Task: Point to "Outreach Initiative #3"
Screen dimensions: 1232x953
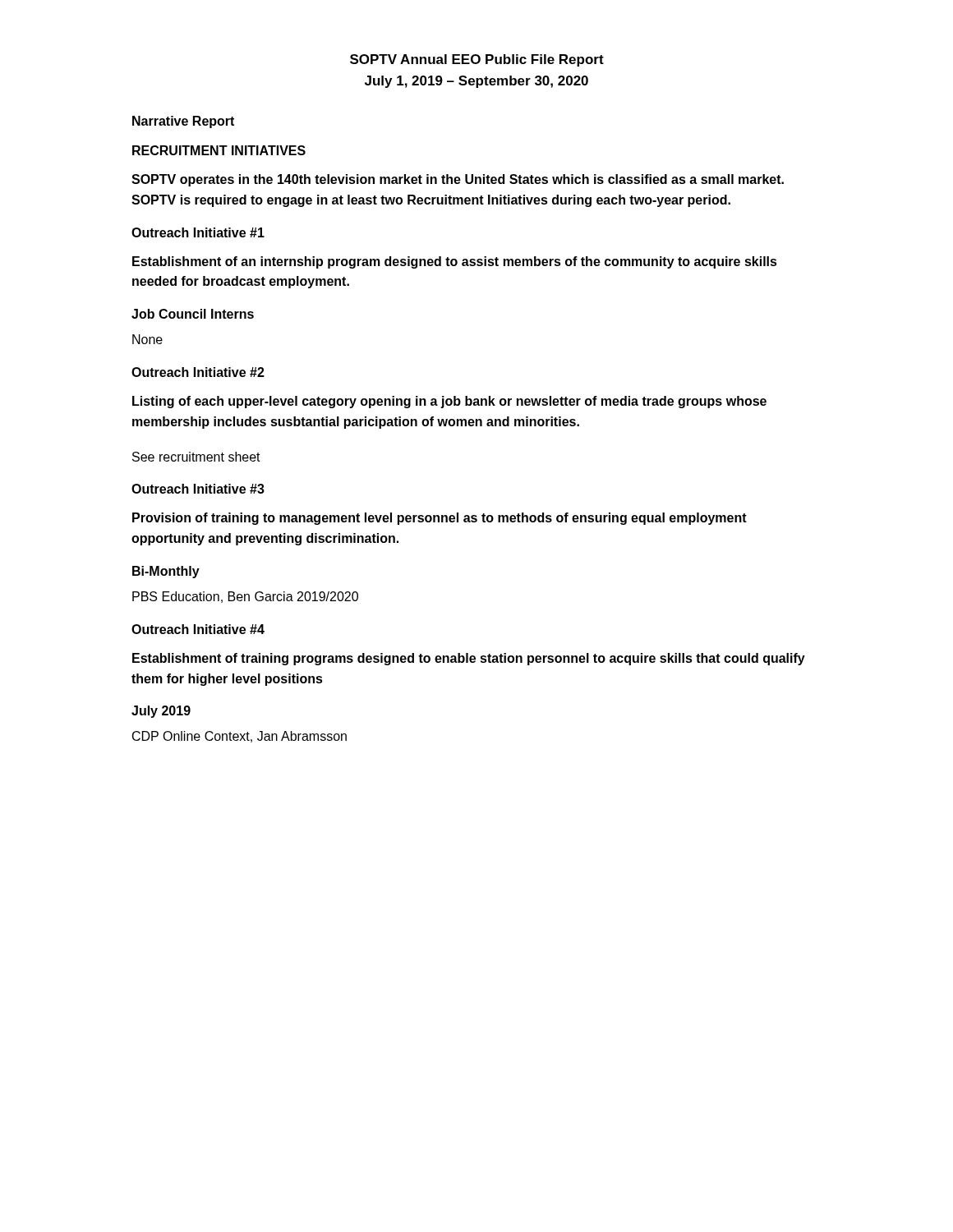Action: 198,489
